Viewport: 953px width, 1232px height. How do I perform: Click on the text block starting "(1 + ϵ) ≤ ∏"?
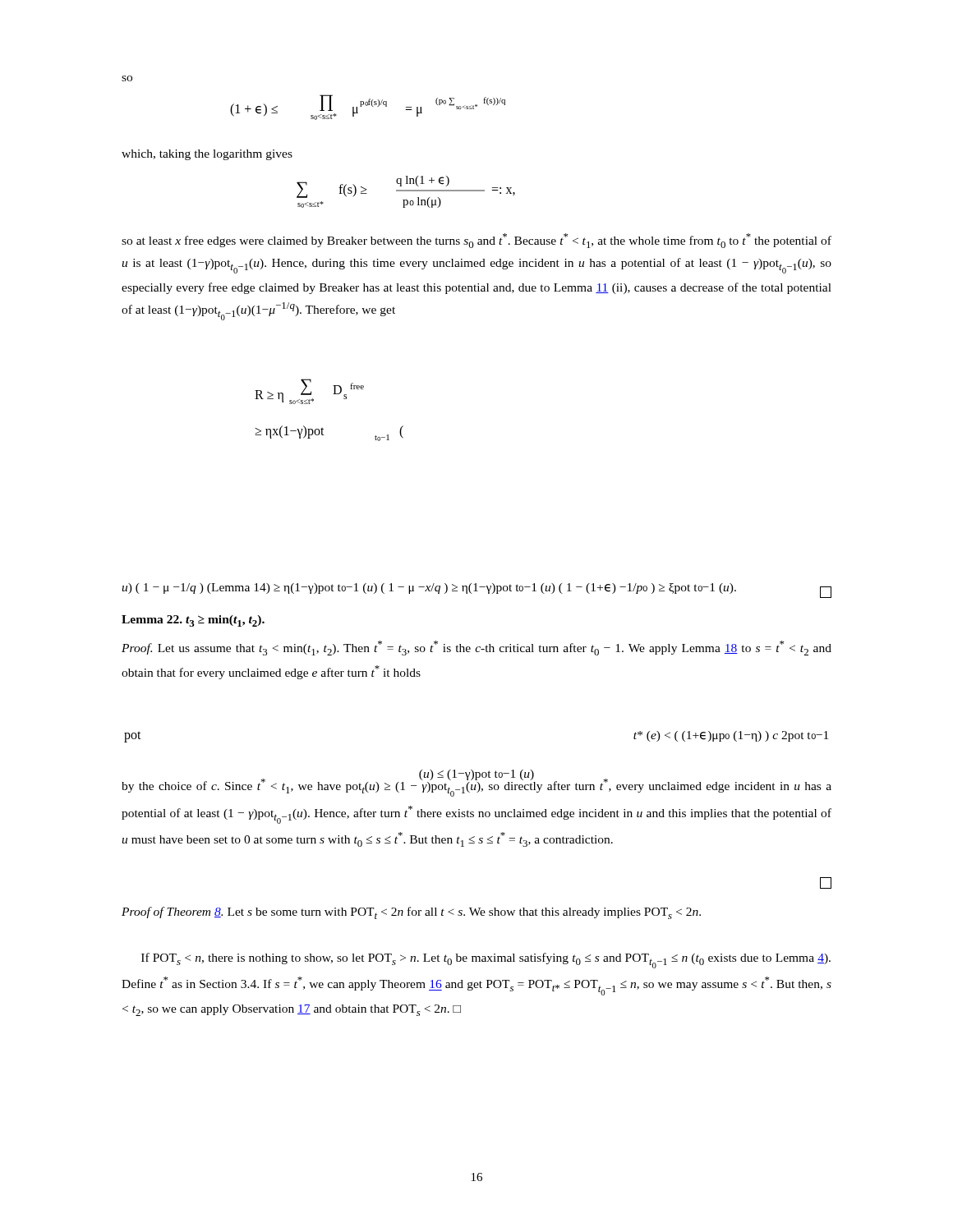tap(476, 110)
